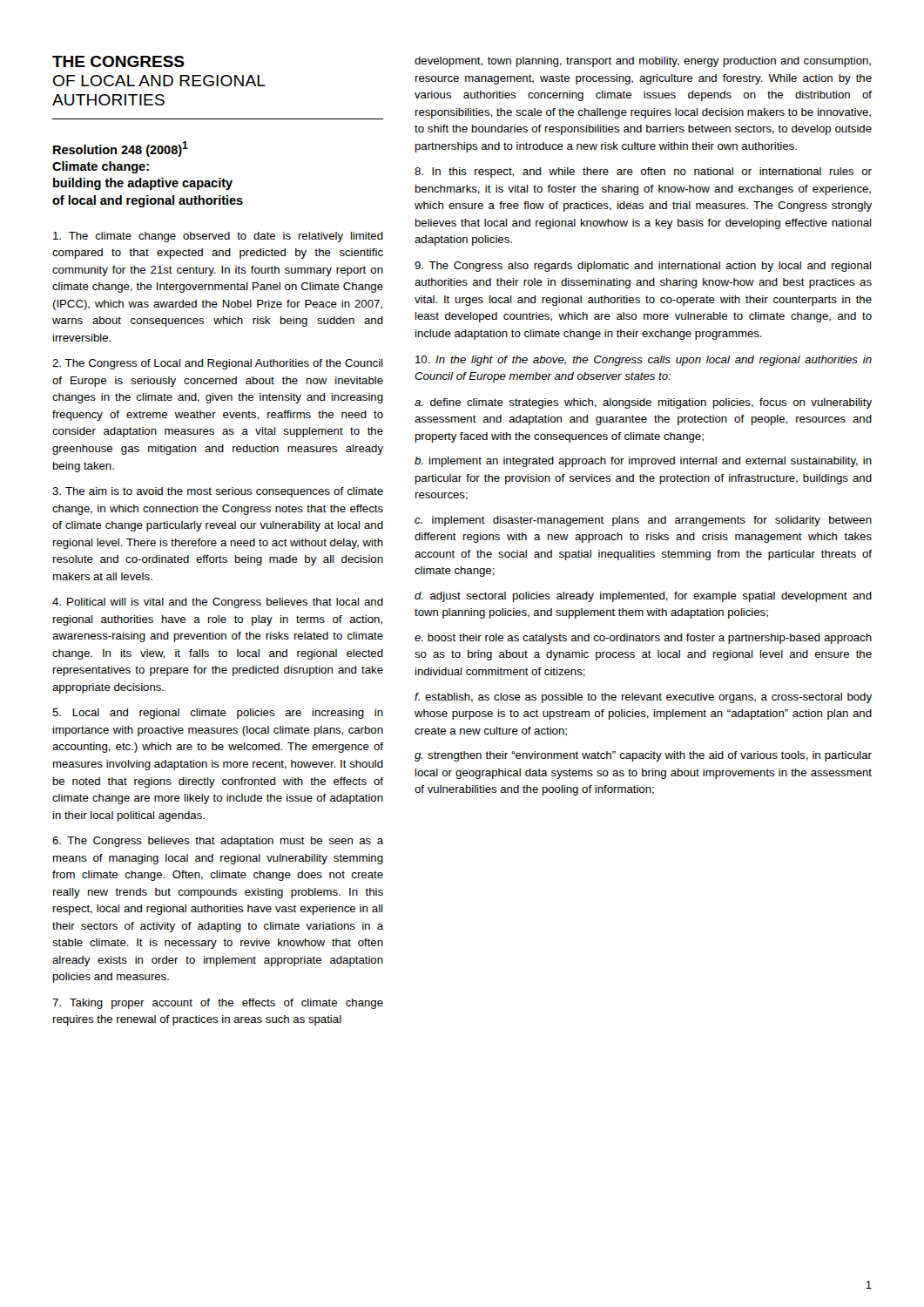Locate the text block that says "In this respect, and while there are"
Image resolution: width=924 pixels, height=1307 pixels.
643,205
